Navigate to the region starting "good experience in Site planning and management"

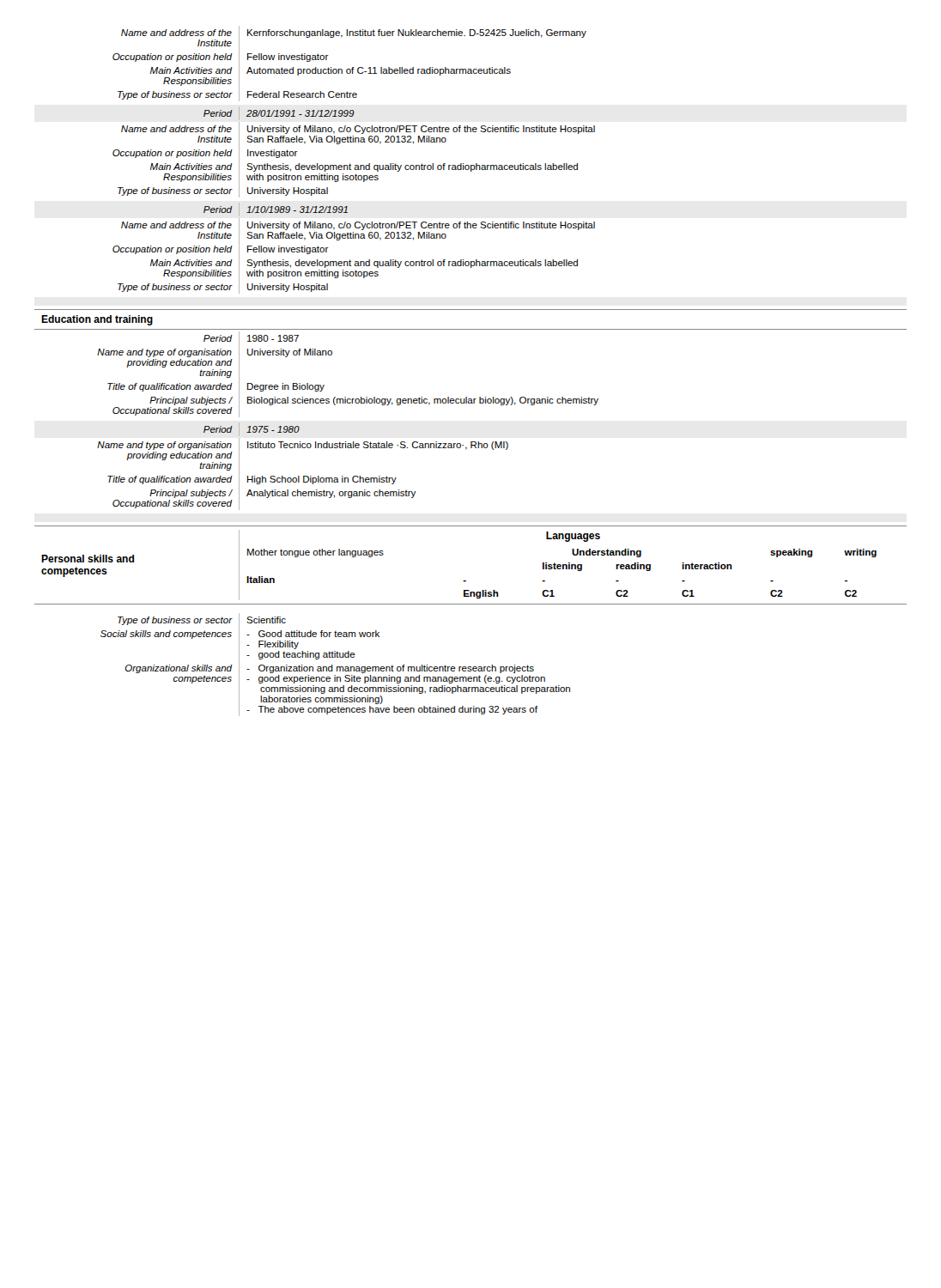[x=409, y=689]
